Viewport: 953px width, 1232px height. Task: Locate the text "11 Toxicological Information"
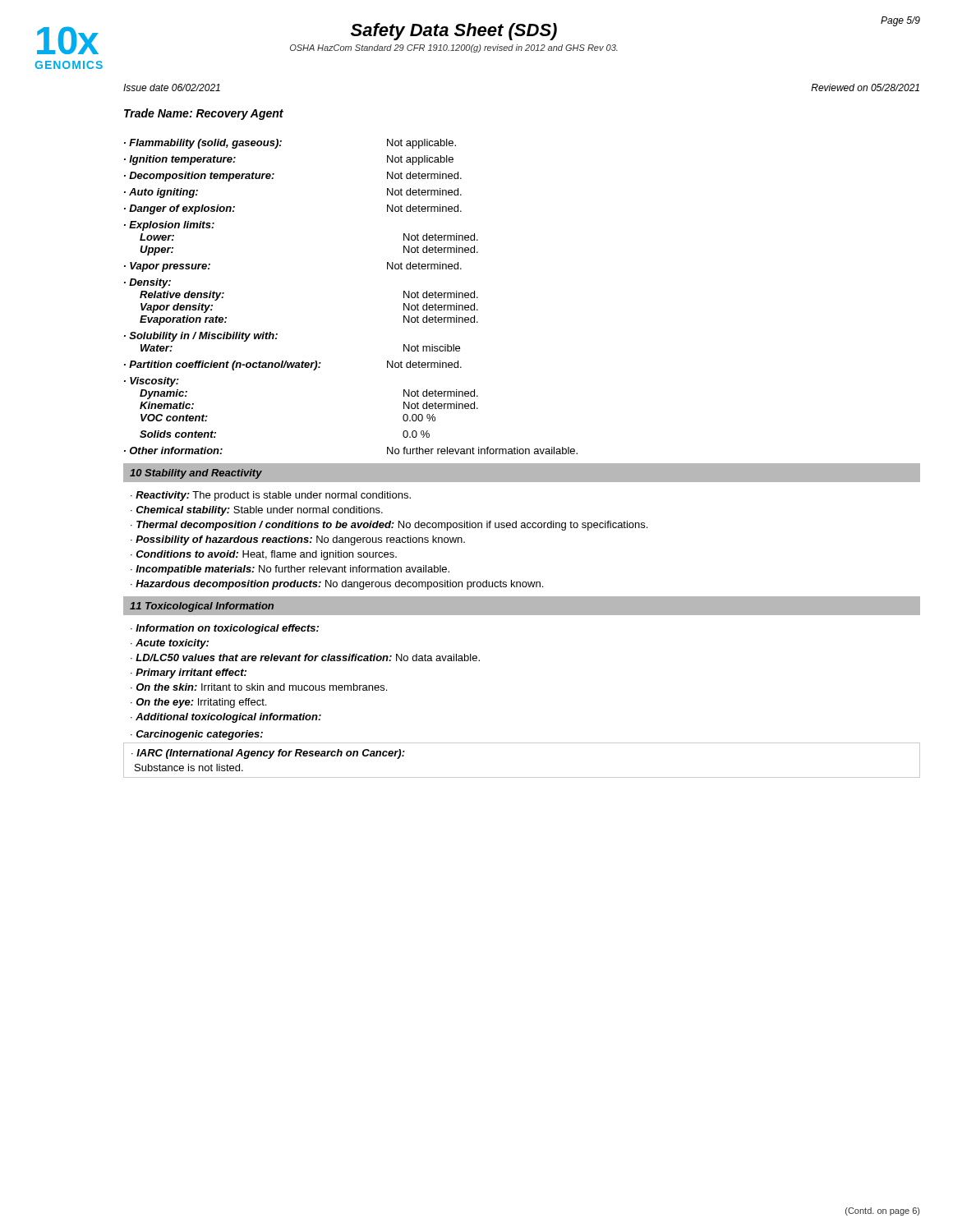(202, 606)
